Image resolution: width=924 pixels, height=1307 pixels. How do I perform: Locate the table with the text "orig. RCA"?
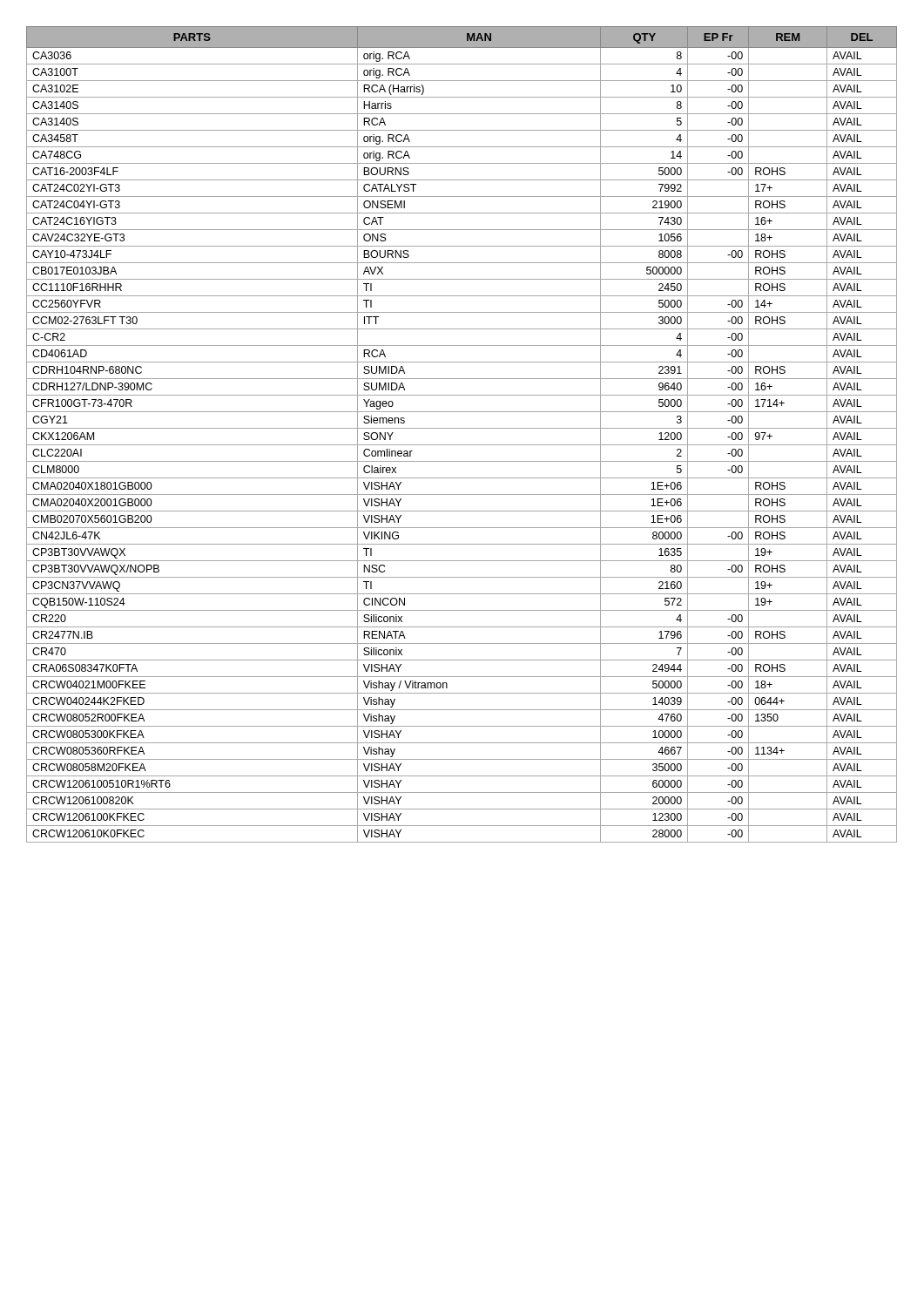[x=462, y=434]
